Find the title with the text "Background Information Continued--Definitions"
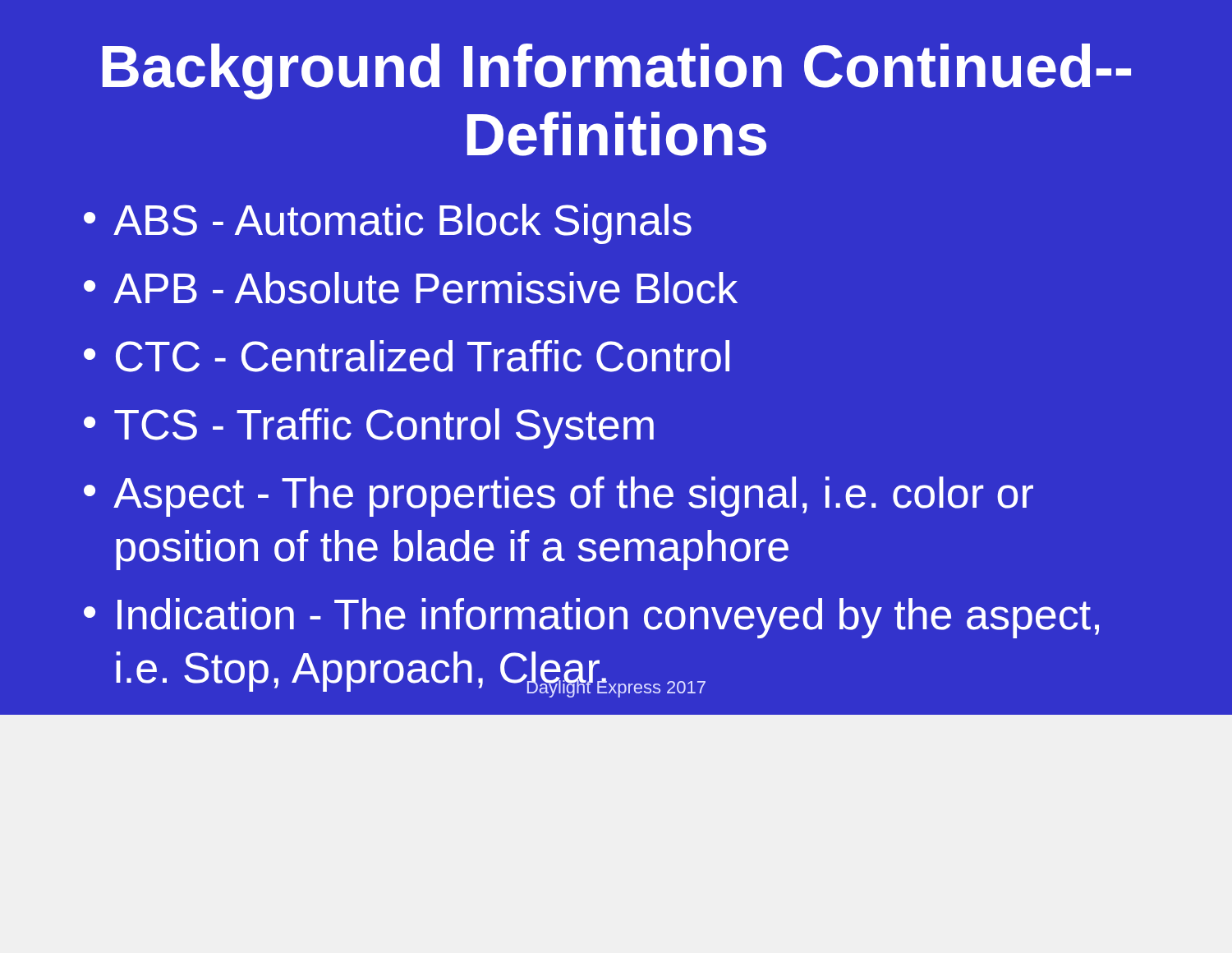This screenshot has width=1232, height=953. click(616, 101)
